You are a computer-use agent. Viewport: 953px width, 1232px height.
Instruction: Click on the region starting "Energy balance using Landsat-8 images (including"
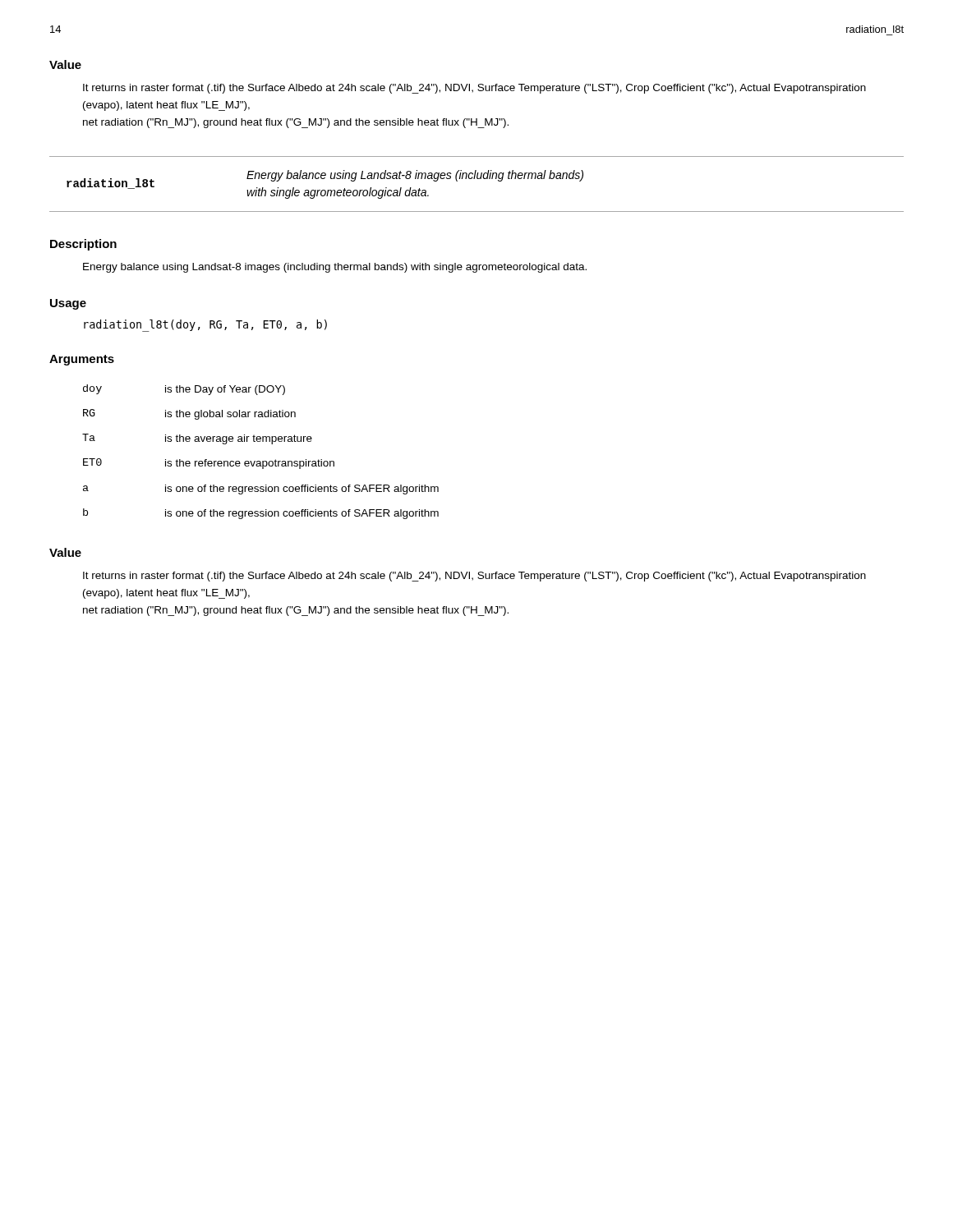[335, 266]
